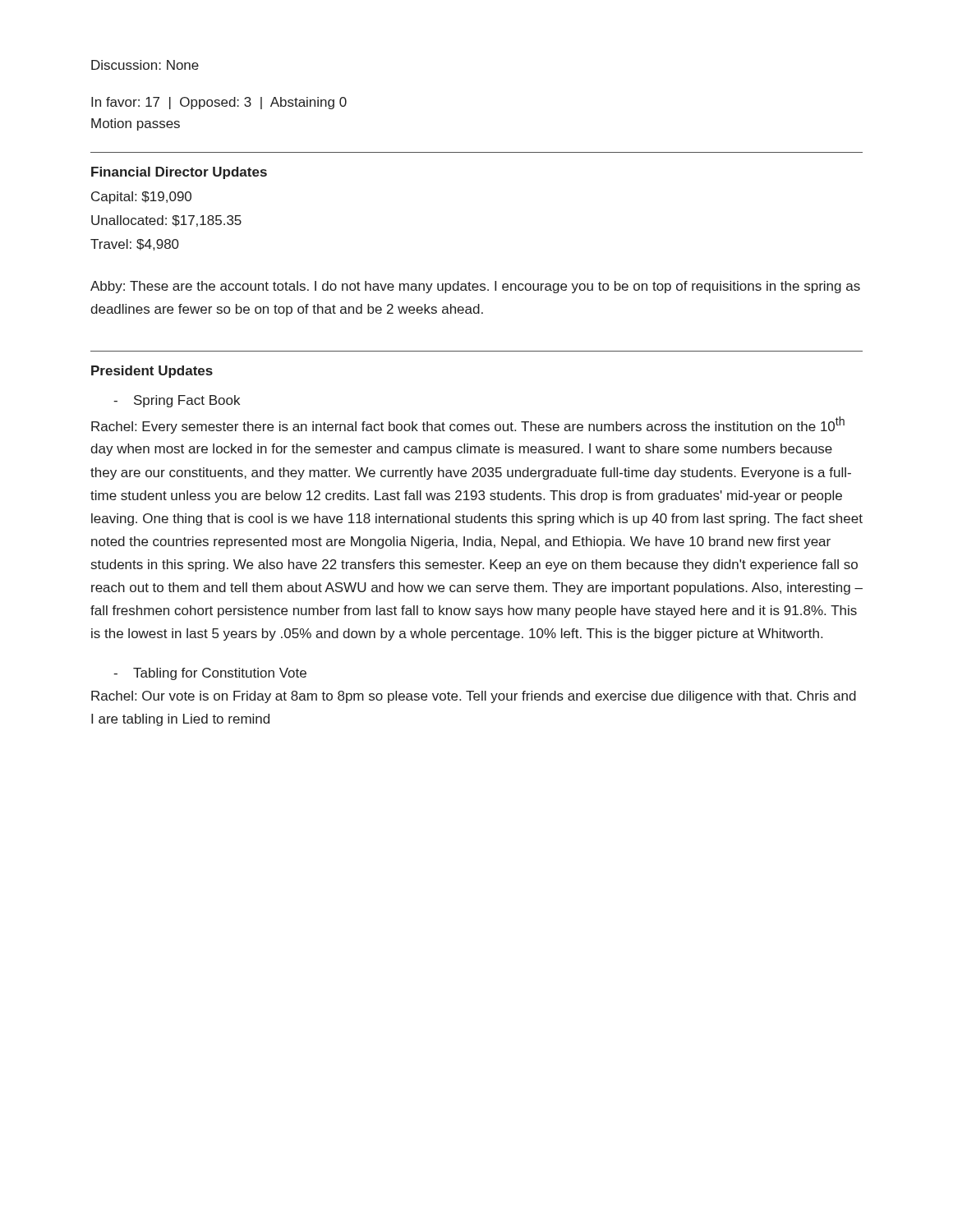The width and height of the screenshot is (953, 1232).
Task: Locate the text block with the text "Capital: $19,090 Unallocated:"
Action: pos(166,220)
